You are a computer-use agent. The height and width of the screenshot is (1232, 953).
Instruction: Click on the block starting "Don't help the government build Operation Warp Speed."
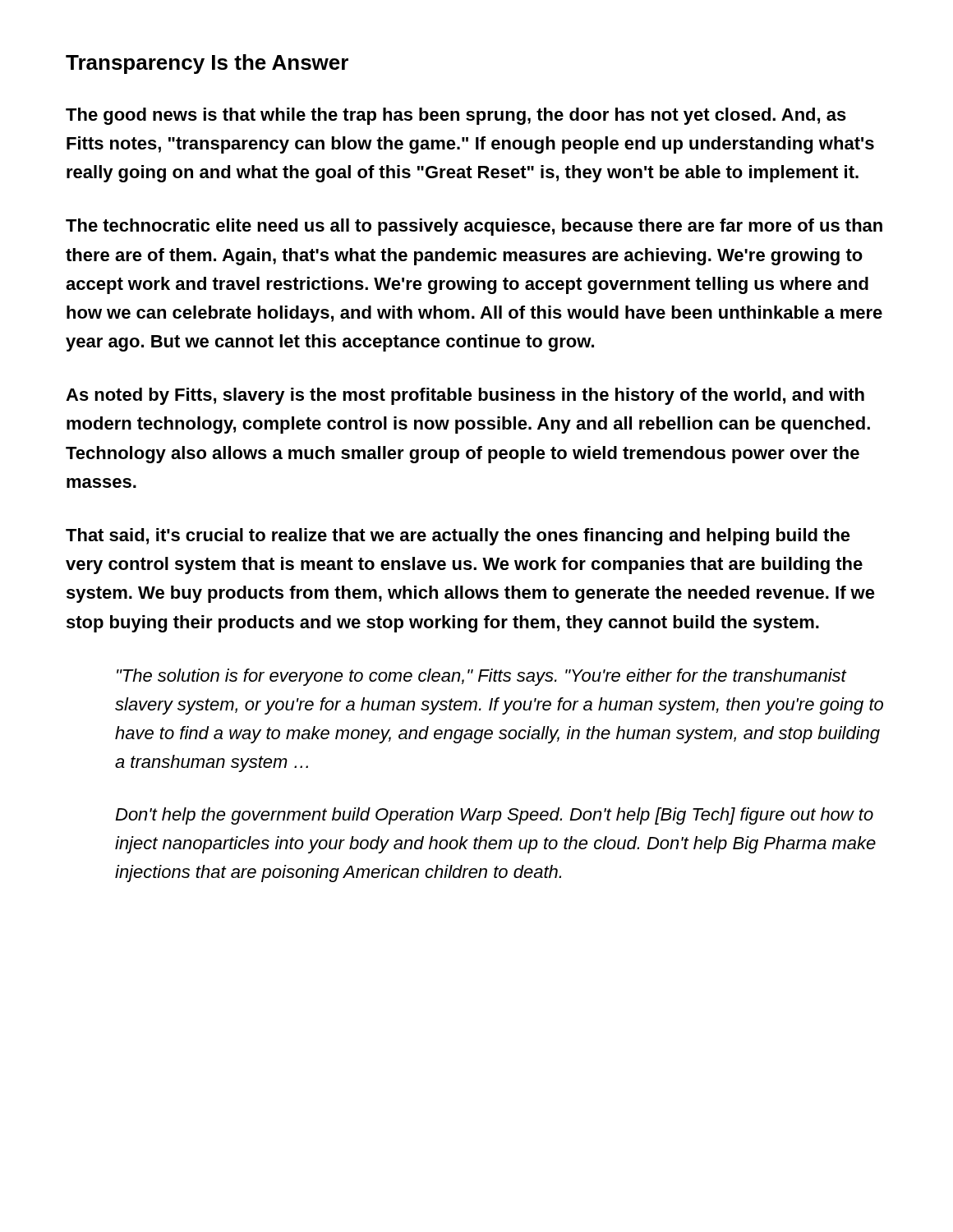pos(496,843)
